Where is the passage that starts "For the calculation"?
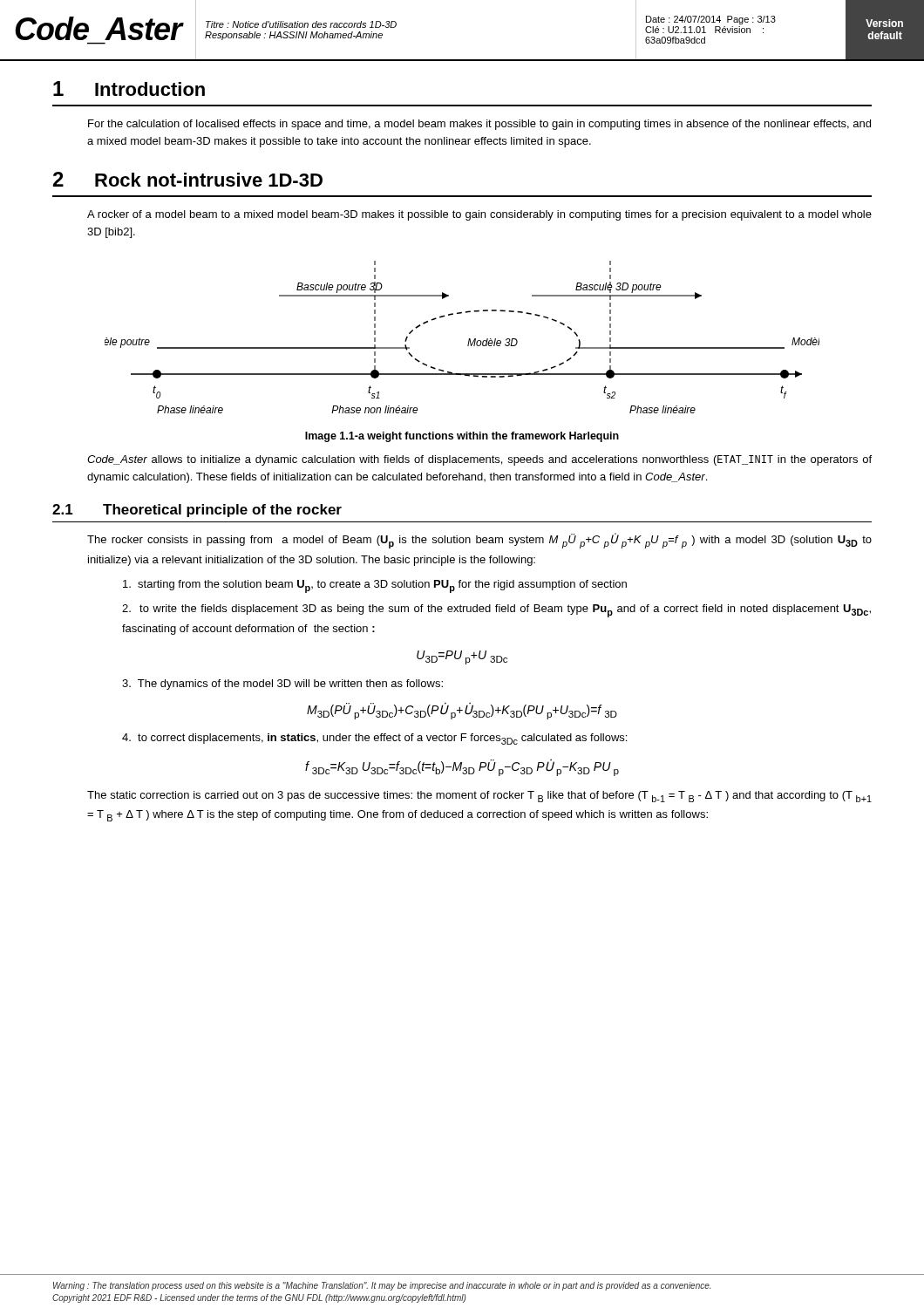The height and width of the screenshot is (1308, 924). pyautogui.click(x=479, y=132)
